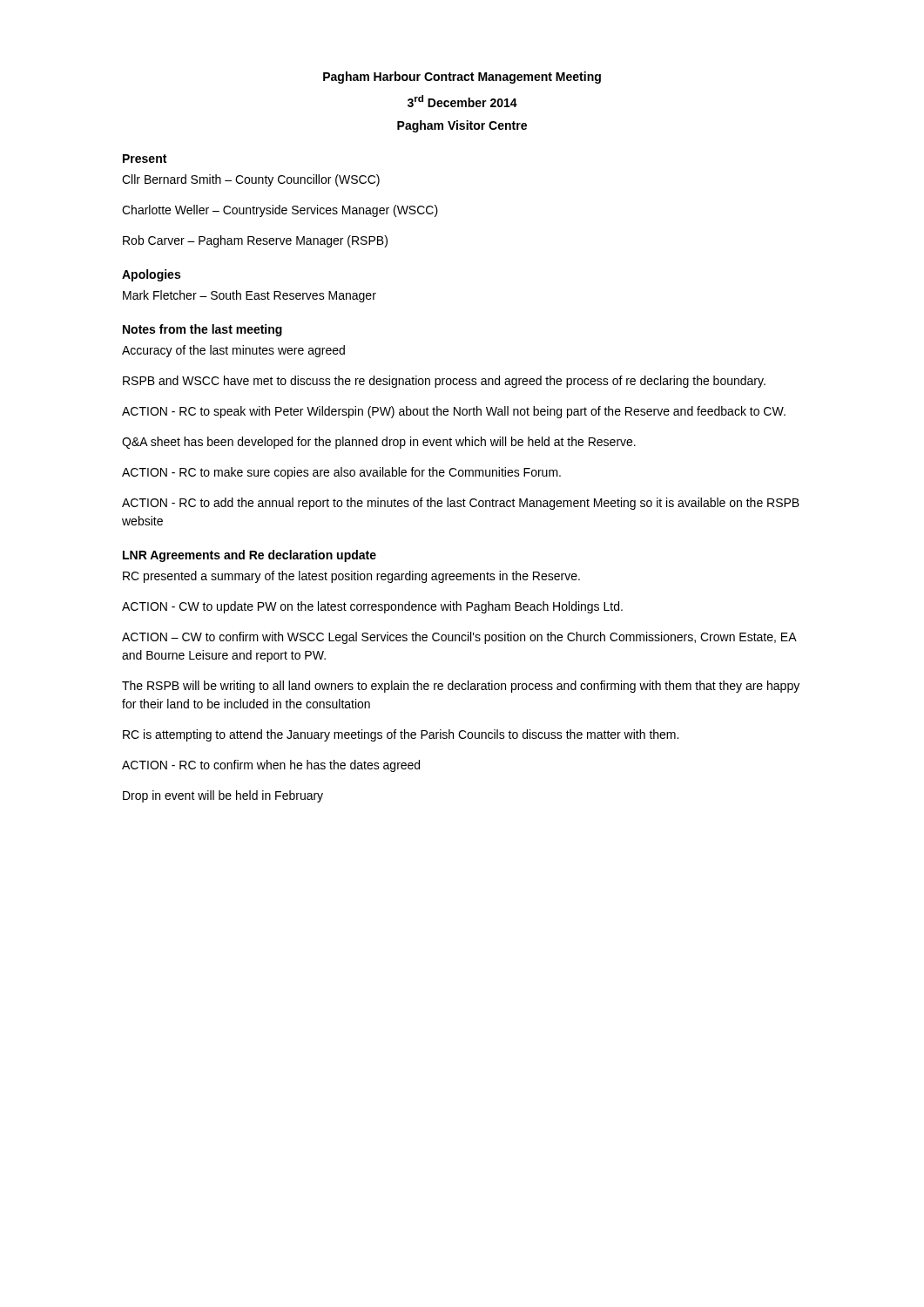The width and height of the screenshot is (924, 1307).
Task: Find the text block containing "ACTION - RC to confirm"
Action: [x=271, y=765]
